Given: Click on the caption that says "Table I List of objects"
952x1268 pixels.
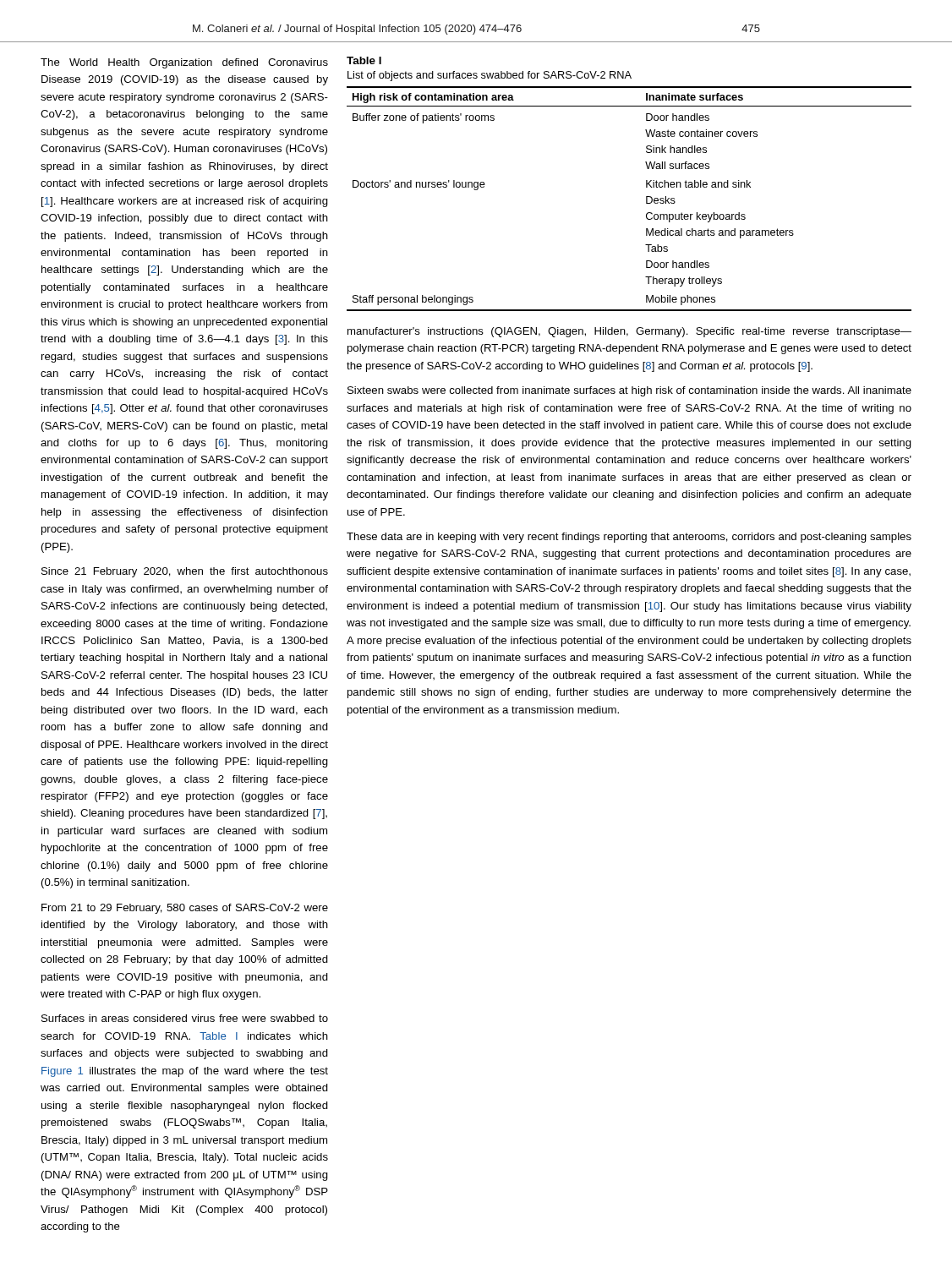Looking at the screenshot, I should click(x=629, y=68).
